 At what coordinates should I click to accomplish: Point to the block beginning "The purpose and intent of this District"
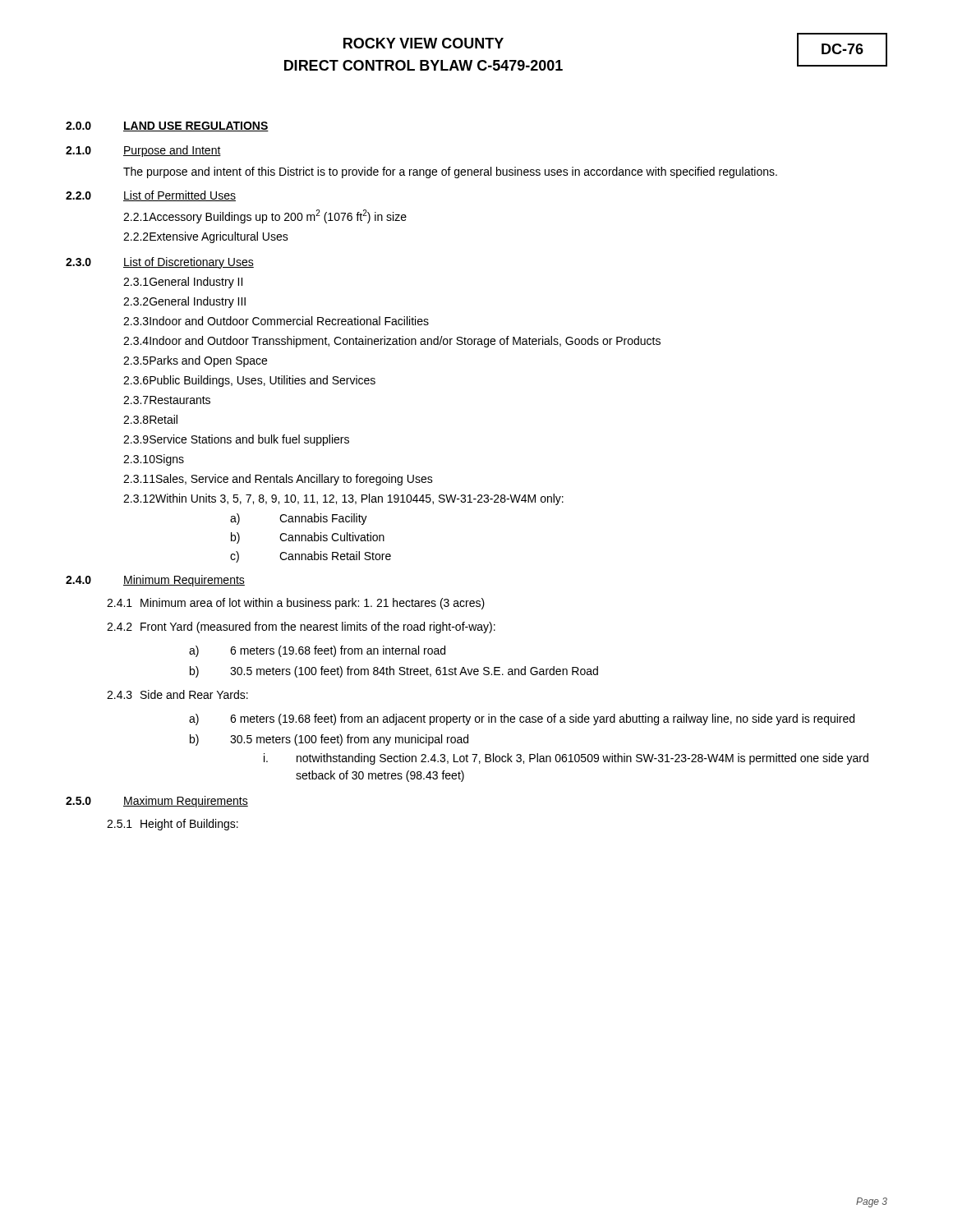pos(451,172)
